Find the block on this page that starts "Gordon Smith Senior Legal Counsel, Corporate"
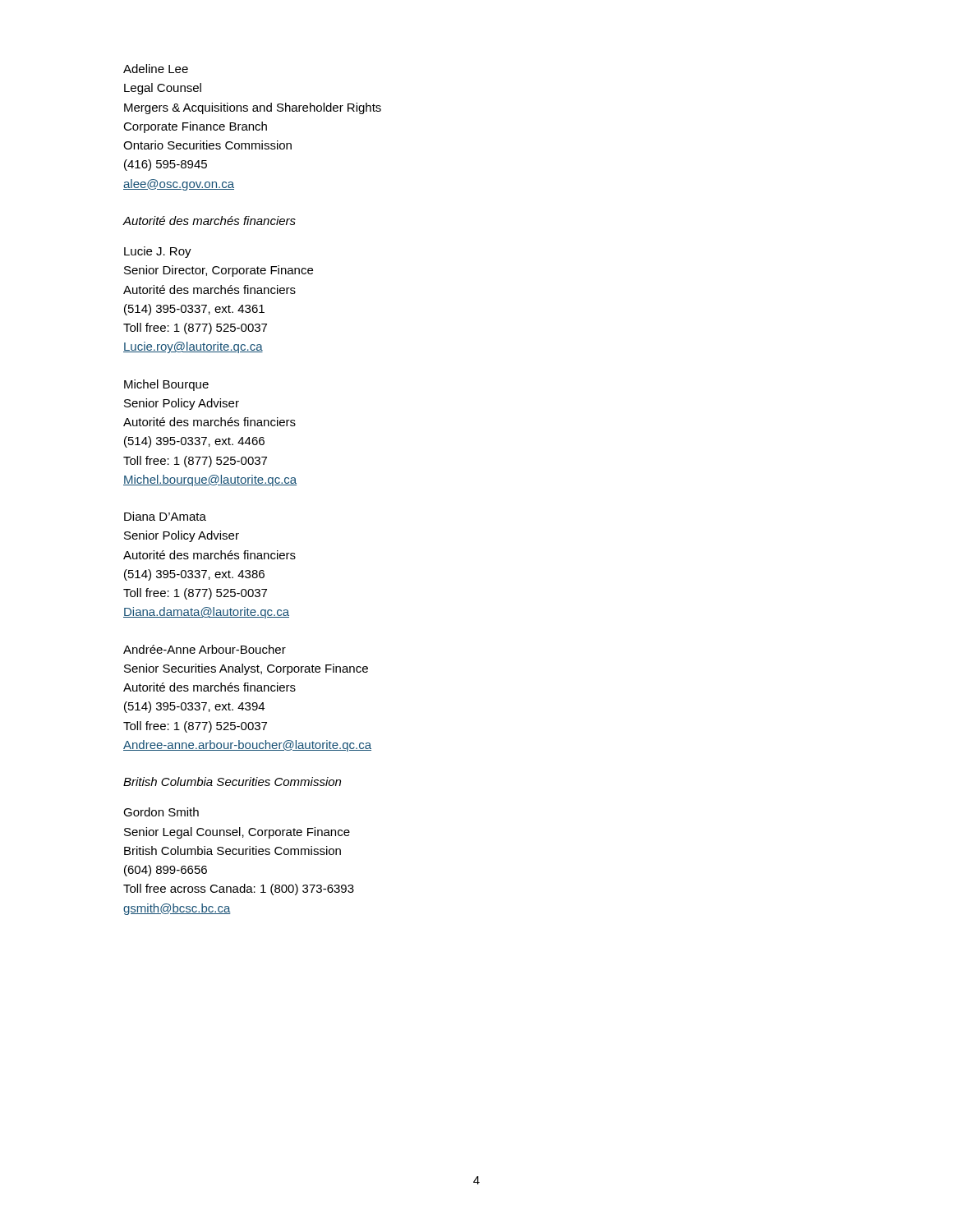This screenshot has height=1232, width=953. [x=161, y=812]
